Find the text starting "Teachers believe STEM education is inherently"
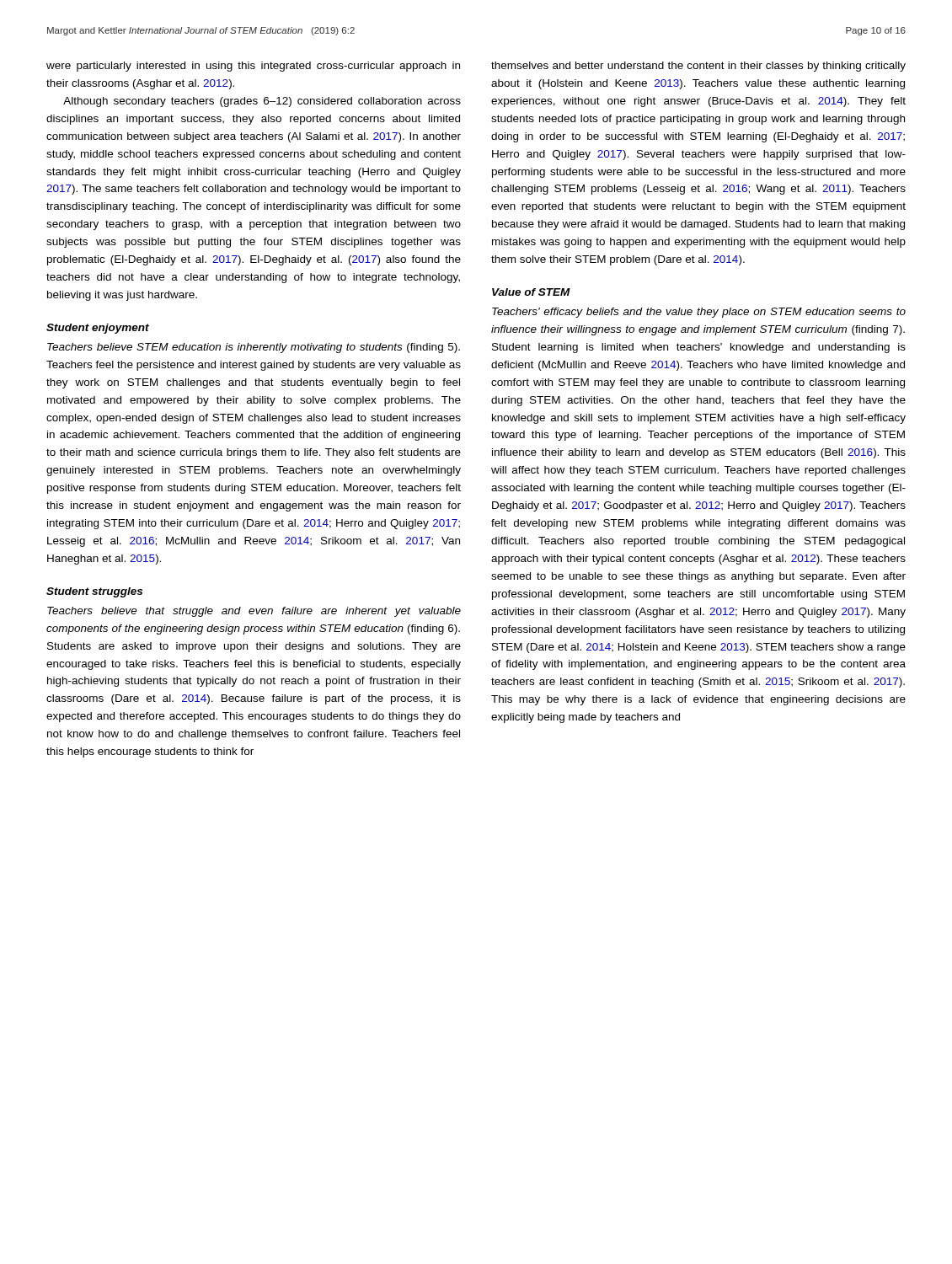The width and height of the screenshot is (952, 1264). [x=254, y=453]
